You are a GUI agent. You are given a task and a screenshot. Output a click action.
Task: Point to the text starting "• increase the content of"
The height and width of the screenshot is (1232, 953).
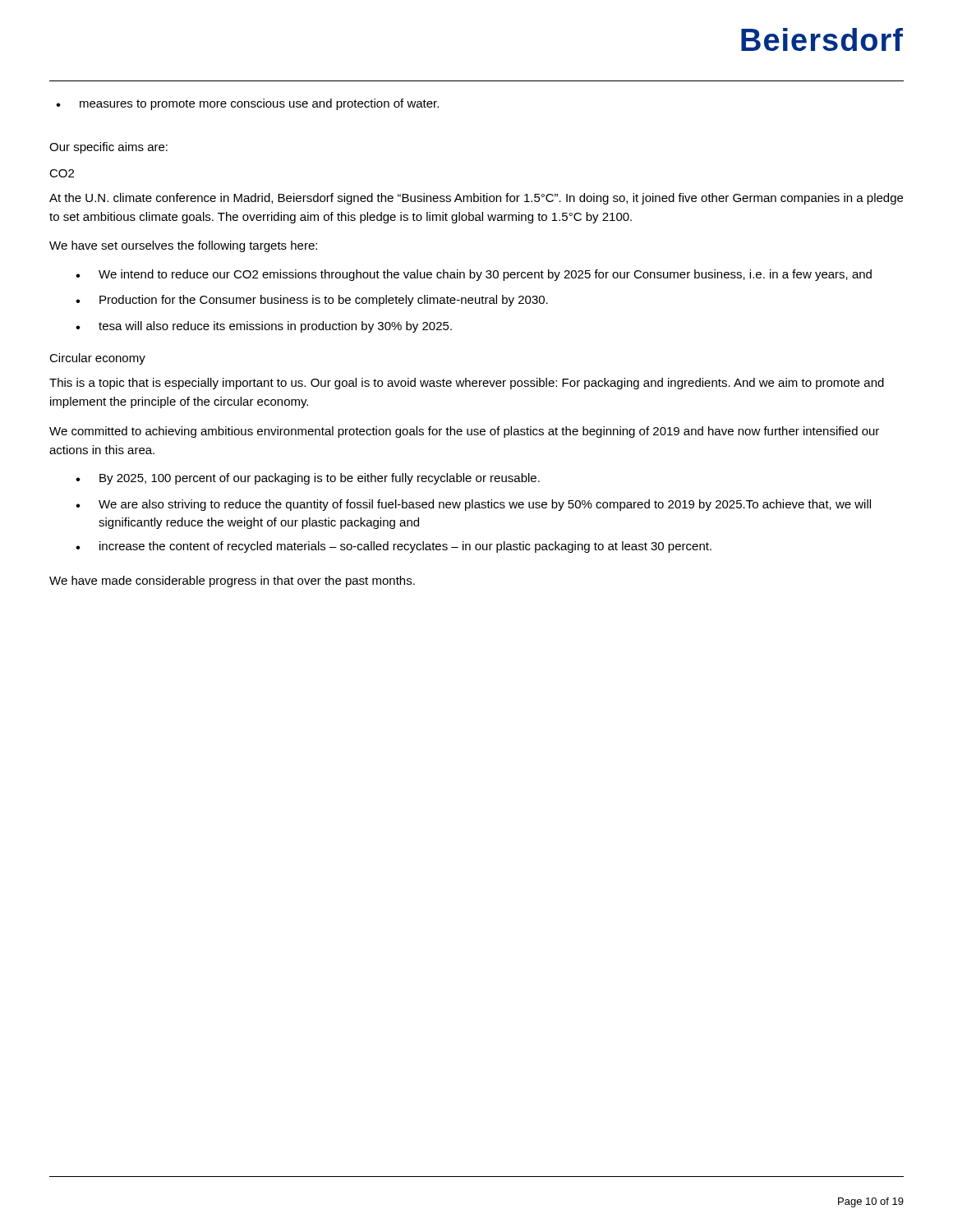(x=486, y=547)
